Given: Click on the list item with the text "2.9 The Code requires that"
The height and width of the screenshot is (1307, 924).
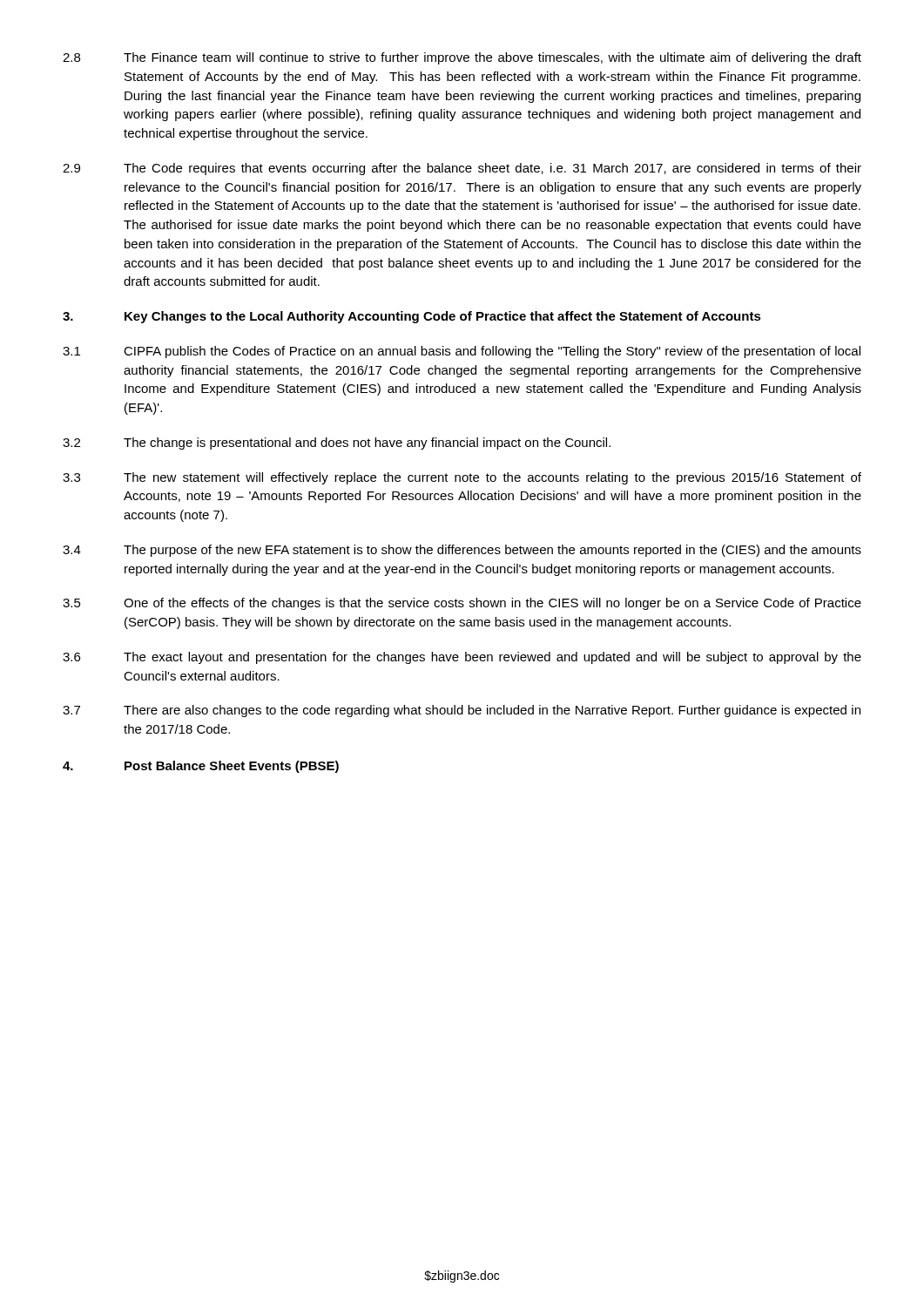Looking at the screenshot, I should [462, 225].
